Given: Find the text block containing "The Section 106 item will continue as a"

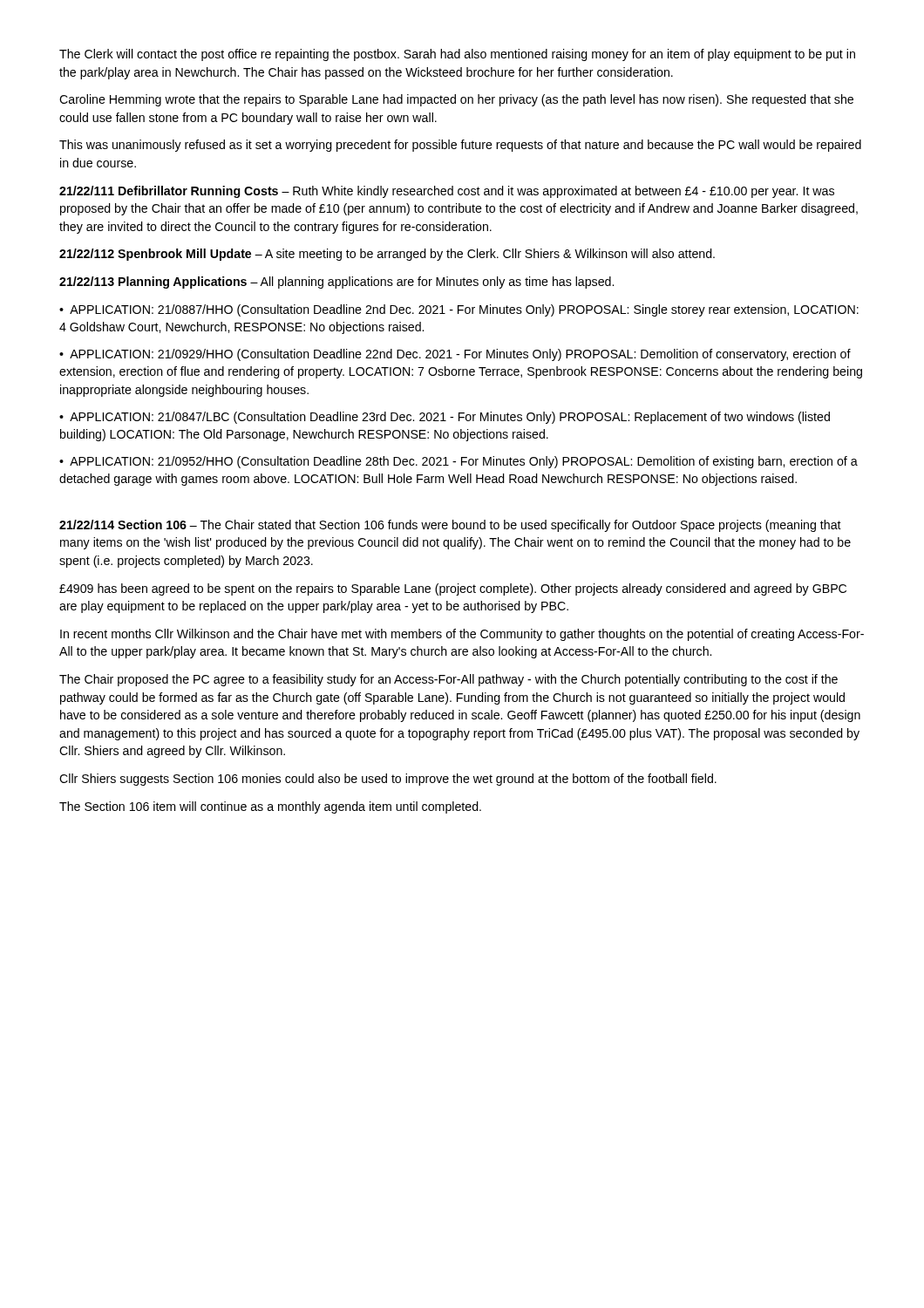Looking at the screenshot, I should [x=271, y=806].
